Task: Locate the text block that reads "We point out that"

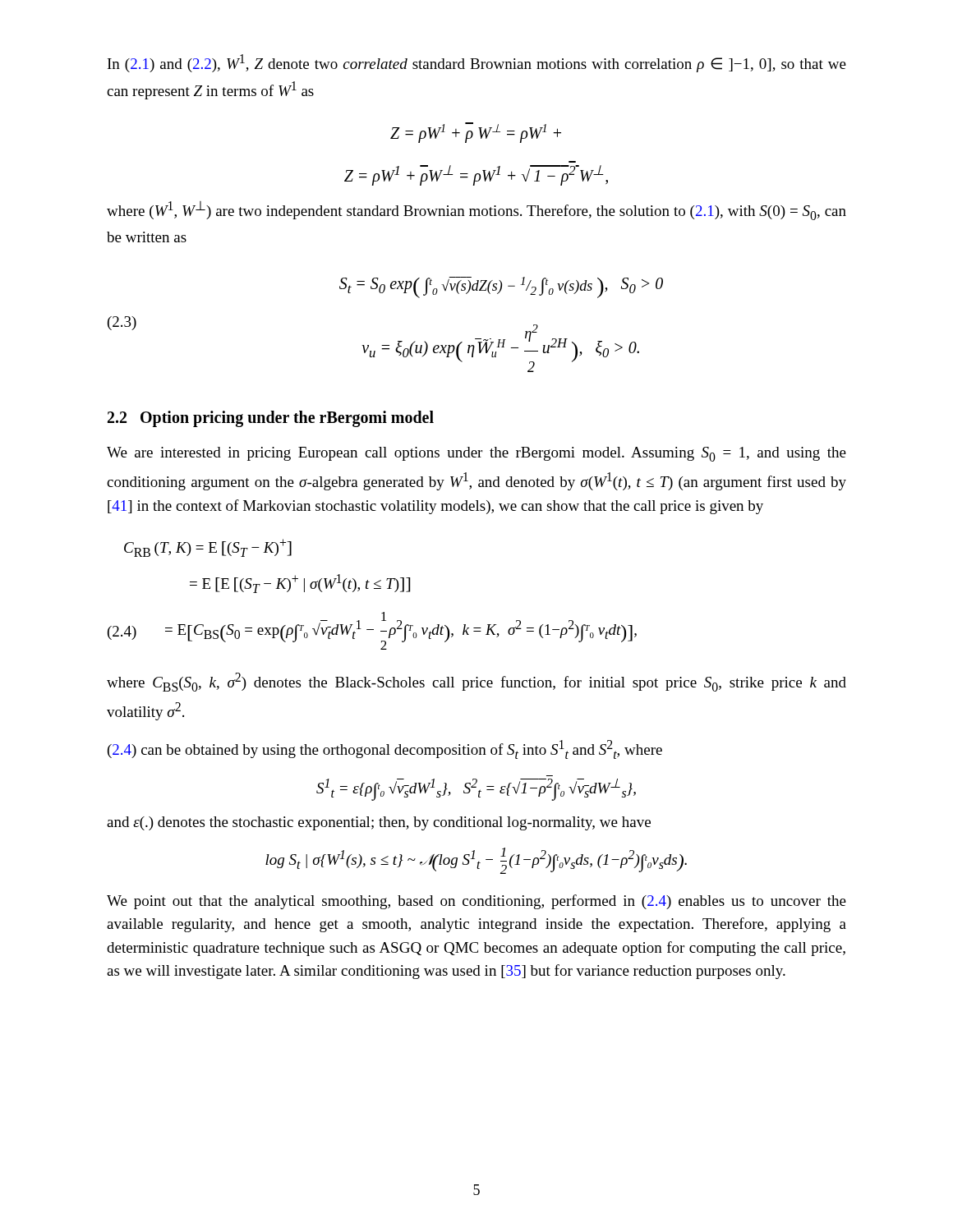Action: 476,936
